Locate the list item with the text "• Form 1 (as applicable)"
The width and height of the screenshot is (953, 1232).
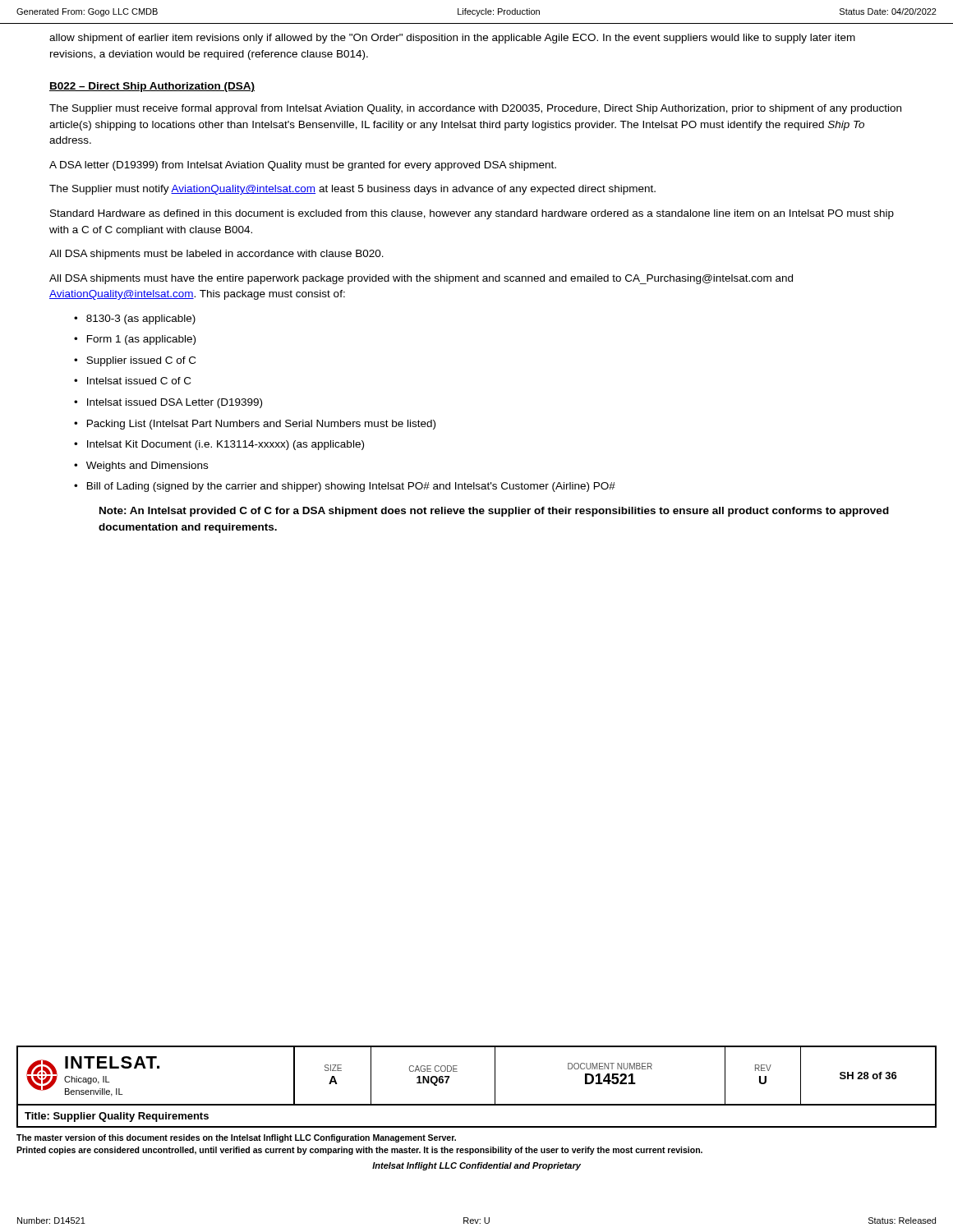135,339
